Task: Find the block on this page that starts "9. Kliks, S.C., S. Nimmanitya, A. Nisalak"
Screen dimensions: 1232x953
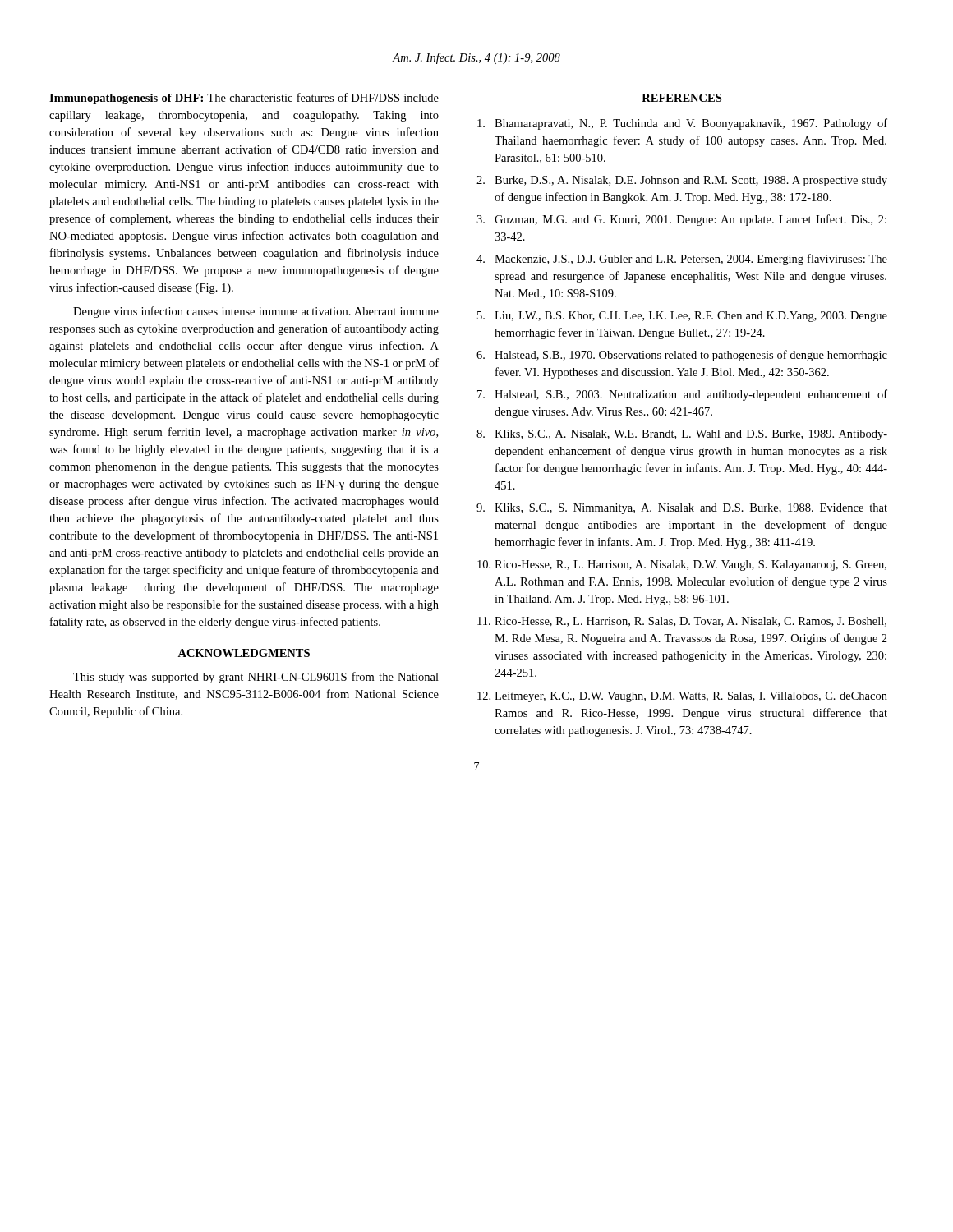Action: coord(682,526)
